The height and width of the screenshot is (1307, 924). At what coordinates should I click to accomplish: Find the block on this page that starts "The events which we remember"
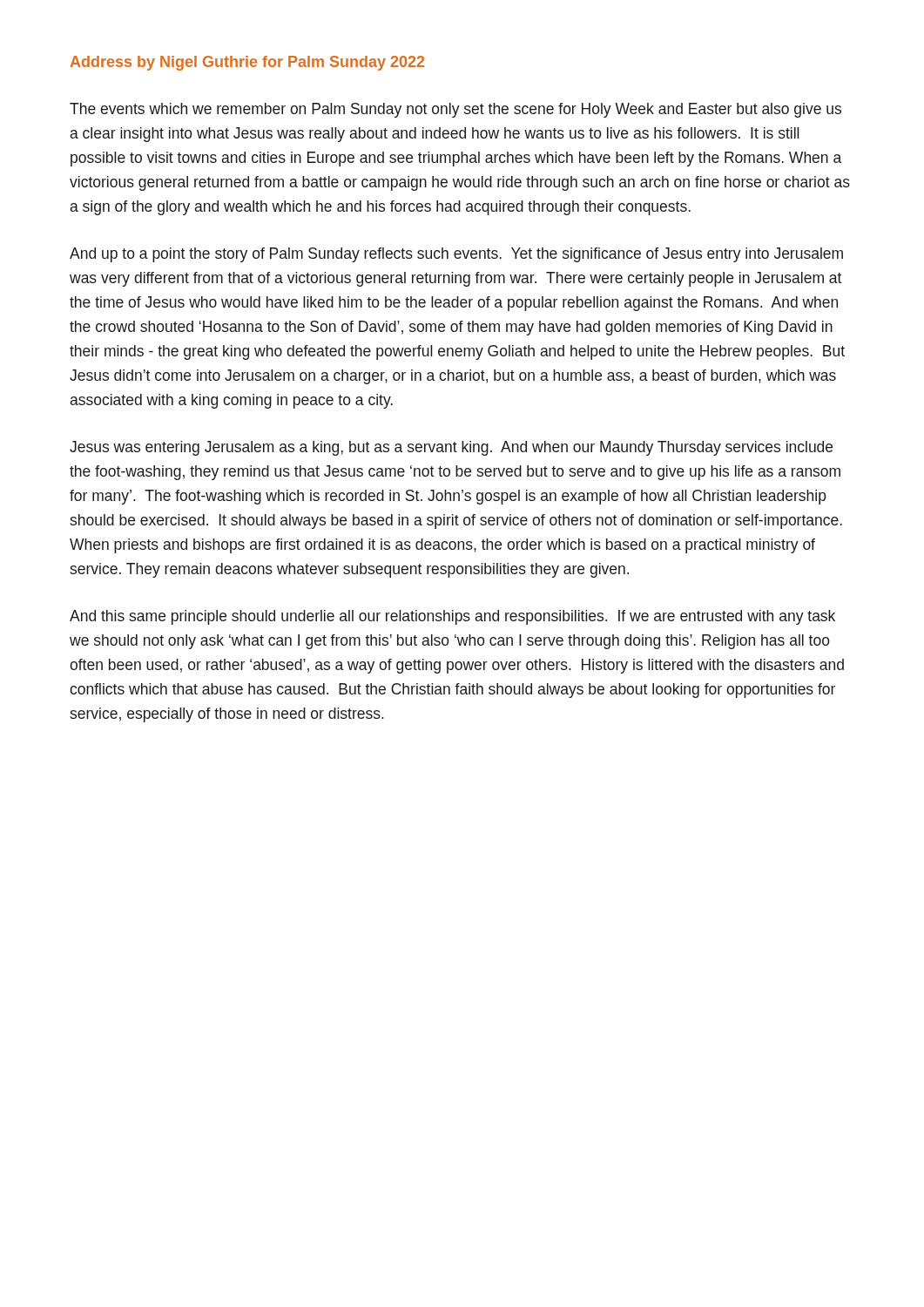460,158
